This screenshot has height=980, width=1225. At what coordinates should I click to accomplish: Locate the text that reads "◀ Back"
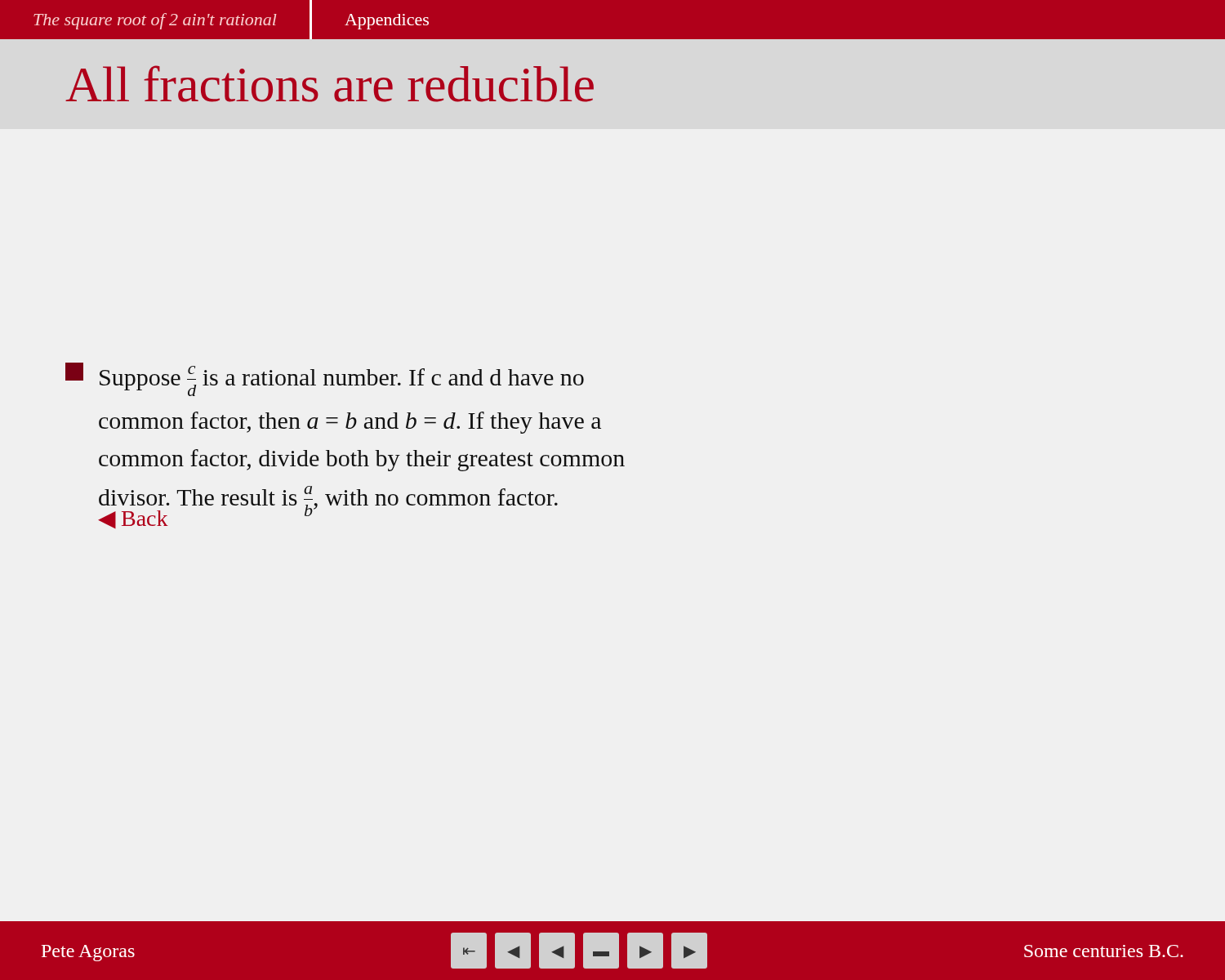133,518
